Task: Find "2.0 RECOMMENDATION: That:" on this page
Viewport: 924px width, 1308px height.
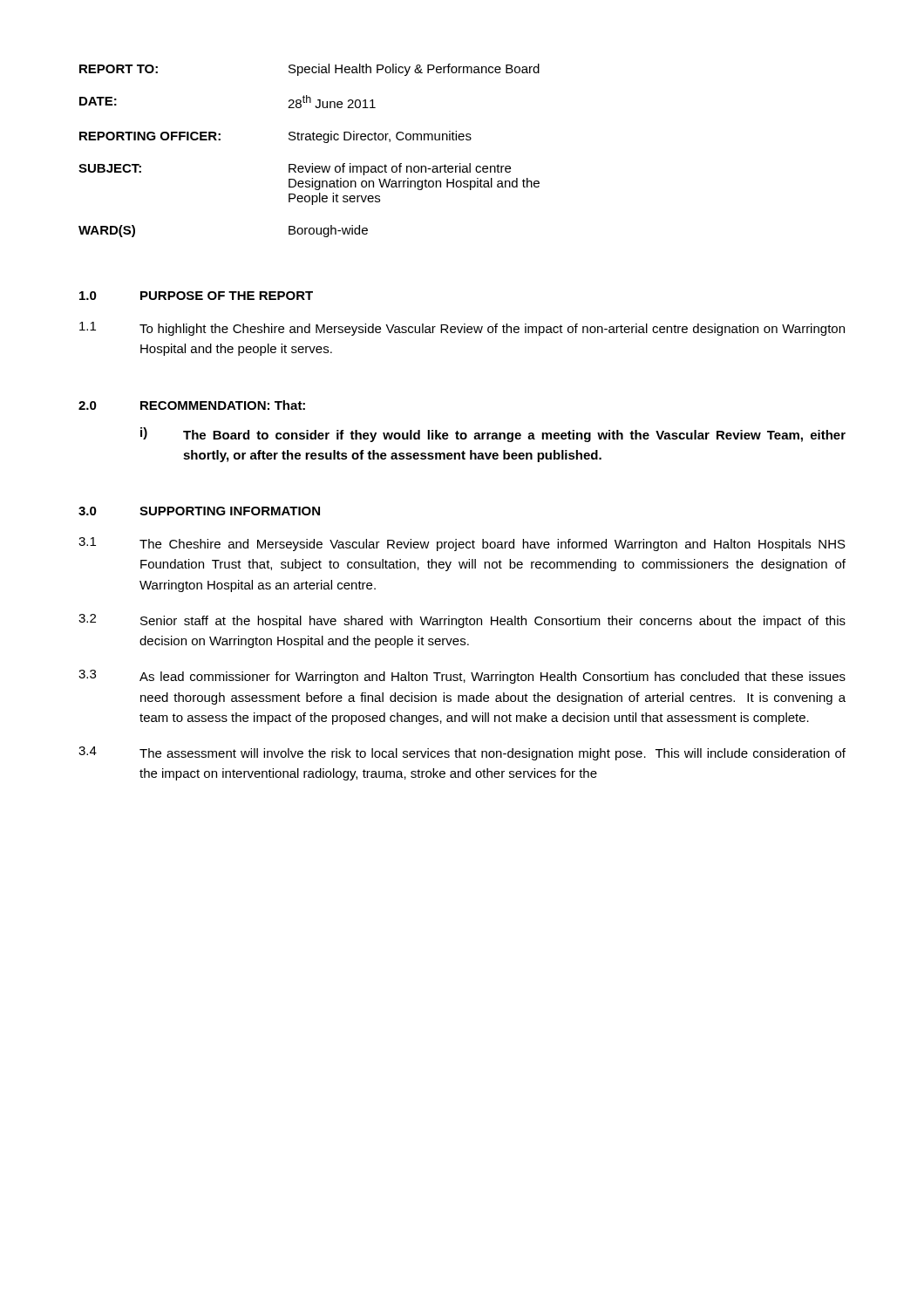Action: click(192, 405)
